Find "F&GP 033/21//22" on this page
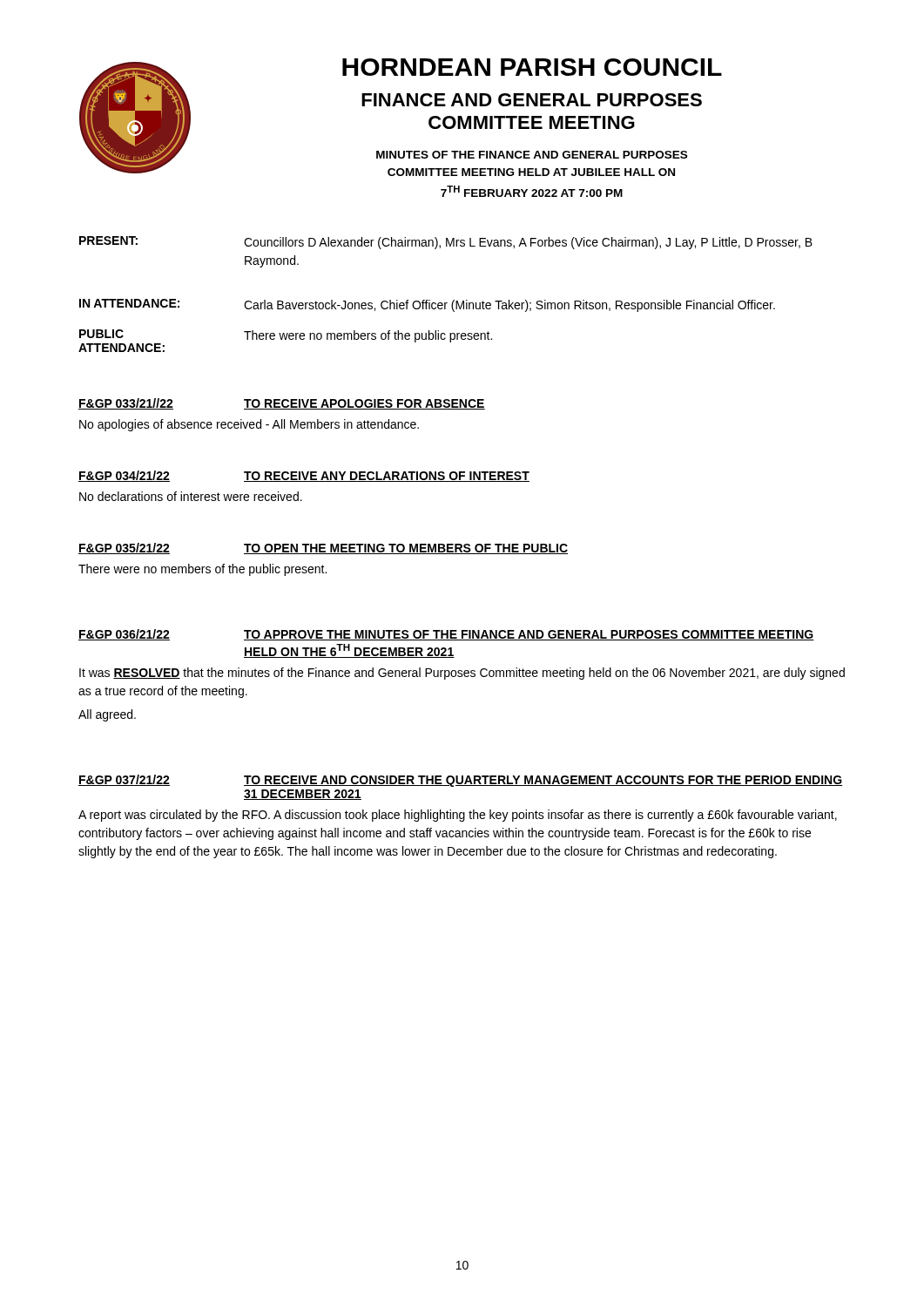 (126, 404)
